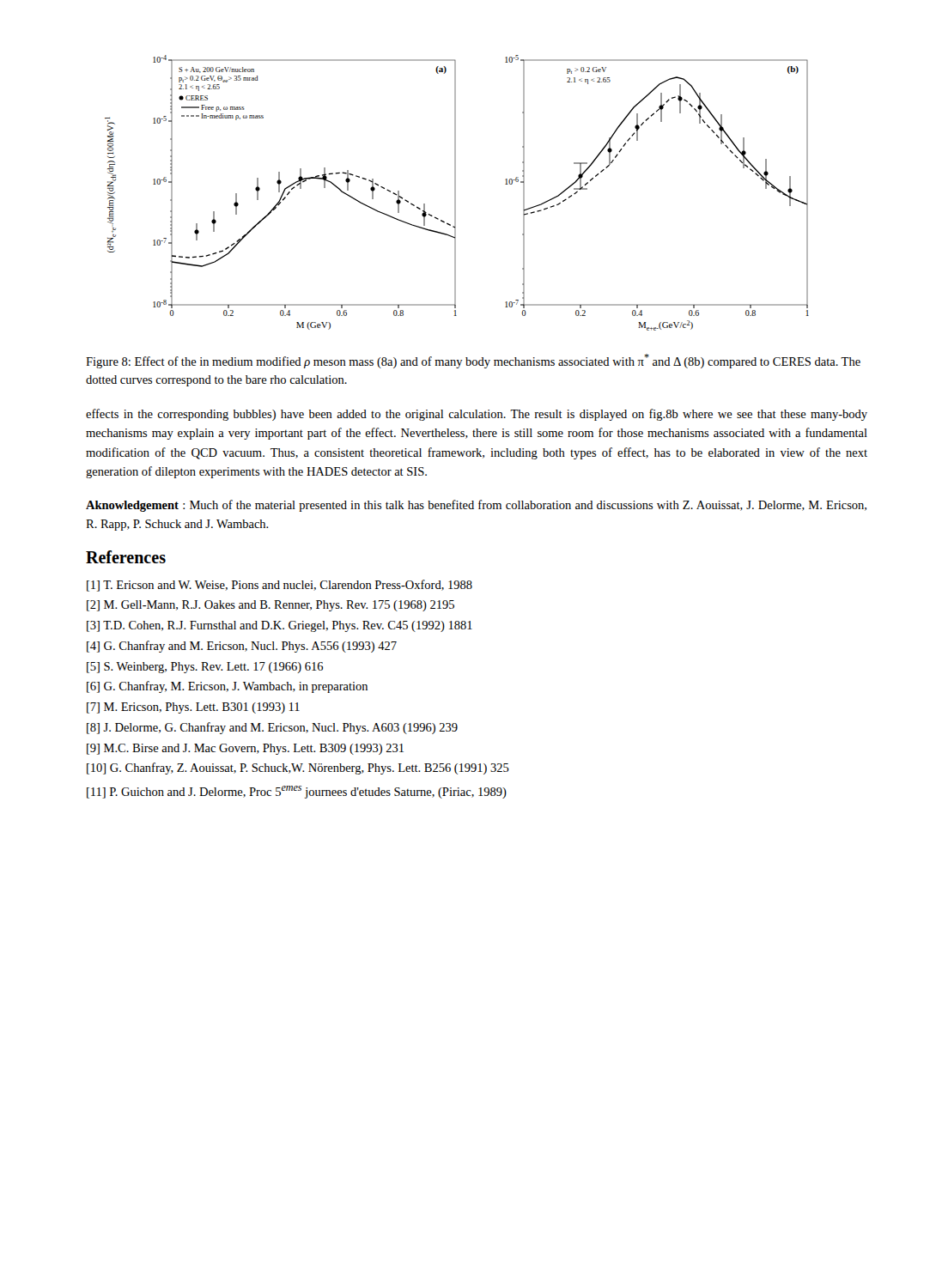Image resolution: width=936 pixels, height=1288 pixels.
Task: Point to the region starting "[10] G. Chanfray,"
Action: tap(297, 768)
